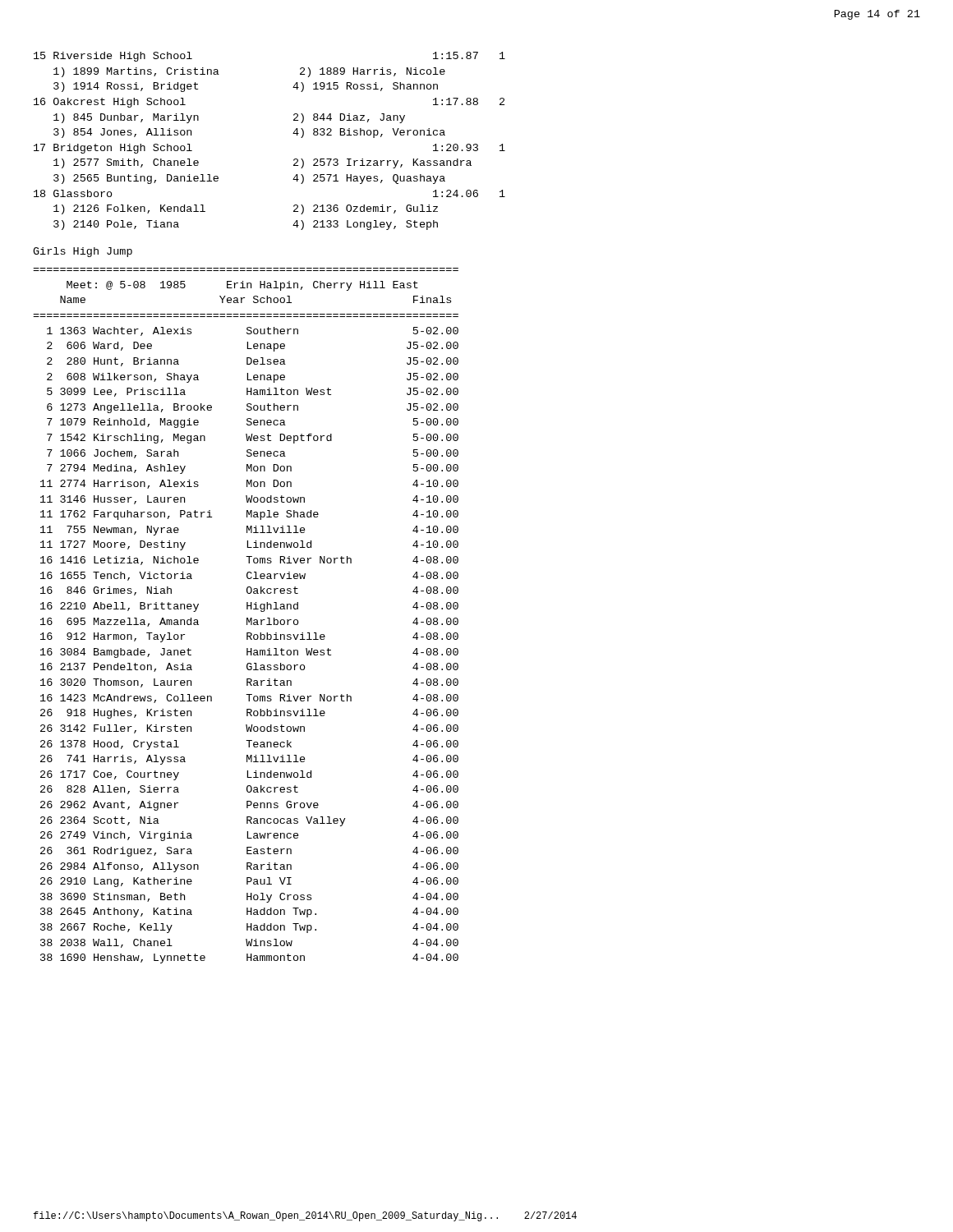
Task: Select the text starting "15 Riverside High School 1:15.87 1"
Action: [x=476, y=141]
